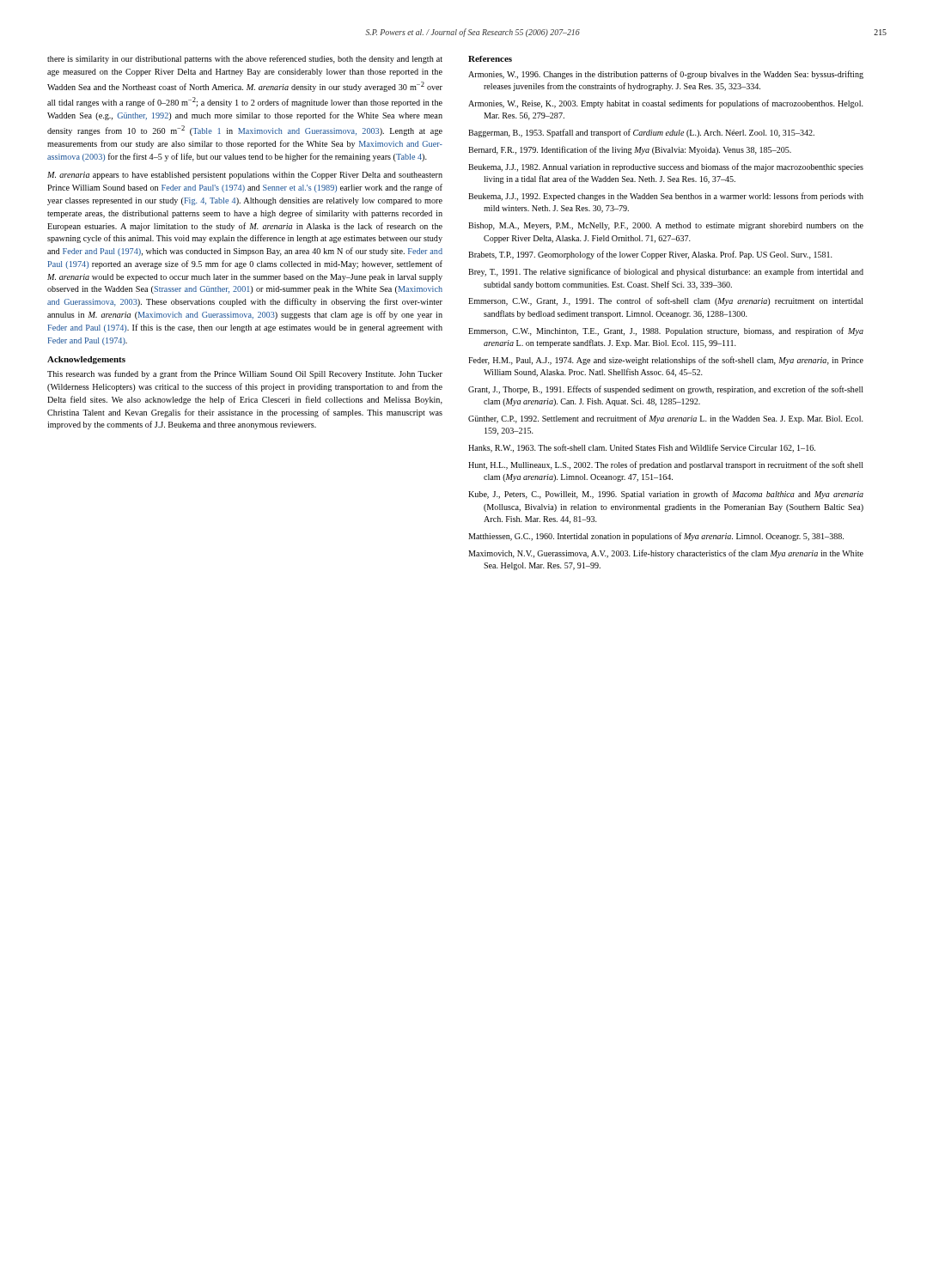Point to the text starting "Beukema, J.J., 1992. Expected changes in the Wadden"

pyautogui.click(x=666, y=202)
